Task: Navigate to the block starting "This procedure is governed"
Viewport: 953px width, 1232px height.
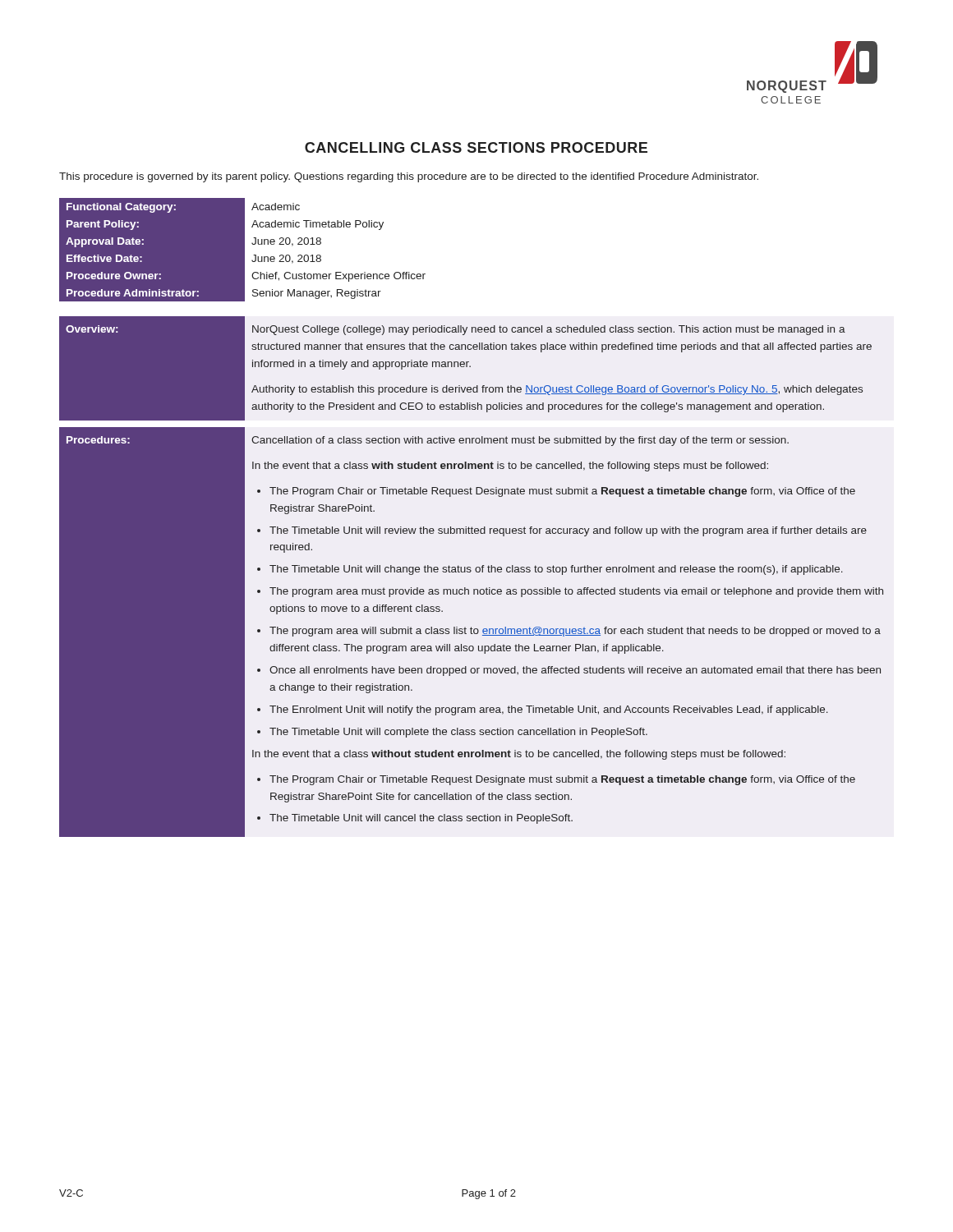Action: (x=409, y=176)
